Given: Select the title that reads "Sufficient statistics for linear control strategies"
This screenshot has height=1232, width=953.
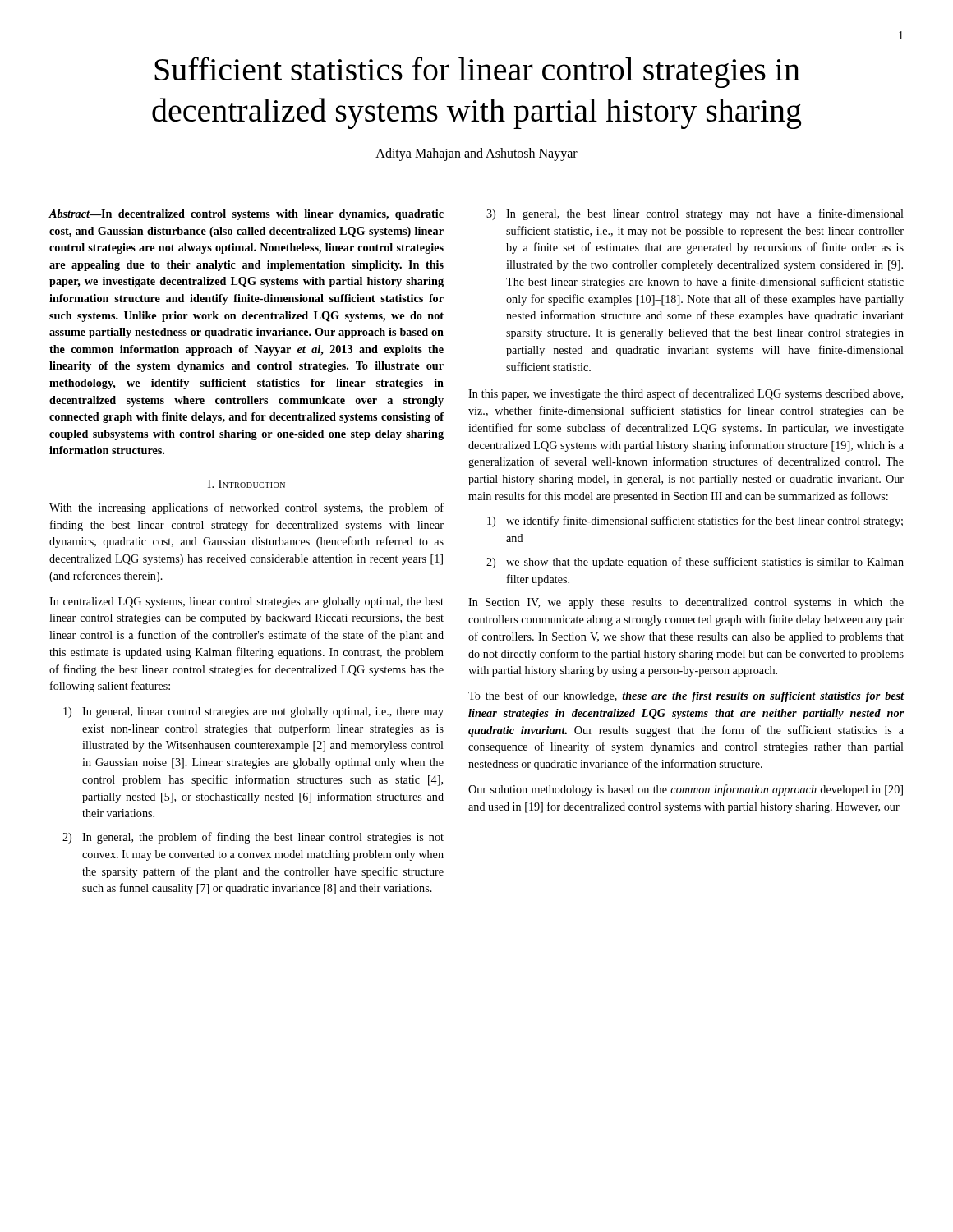Looking at the screenshot, I should [476, 105].
